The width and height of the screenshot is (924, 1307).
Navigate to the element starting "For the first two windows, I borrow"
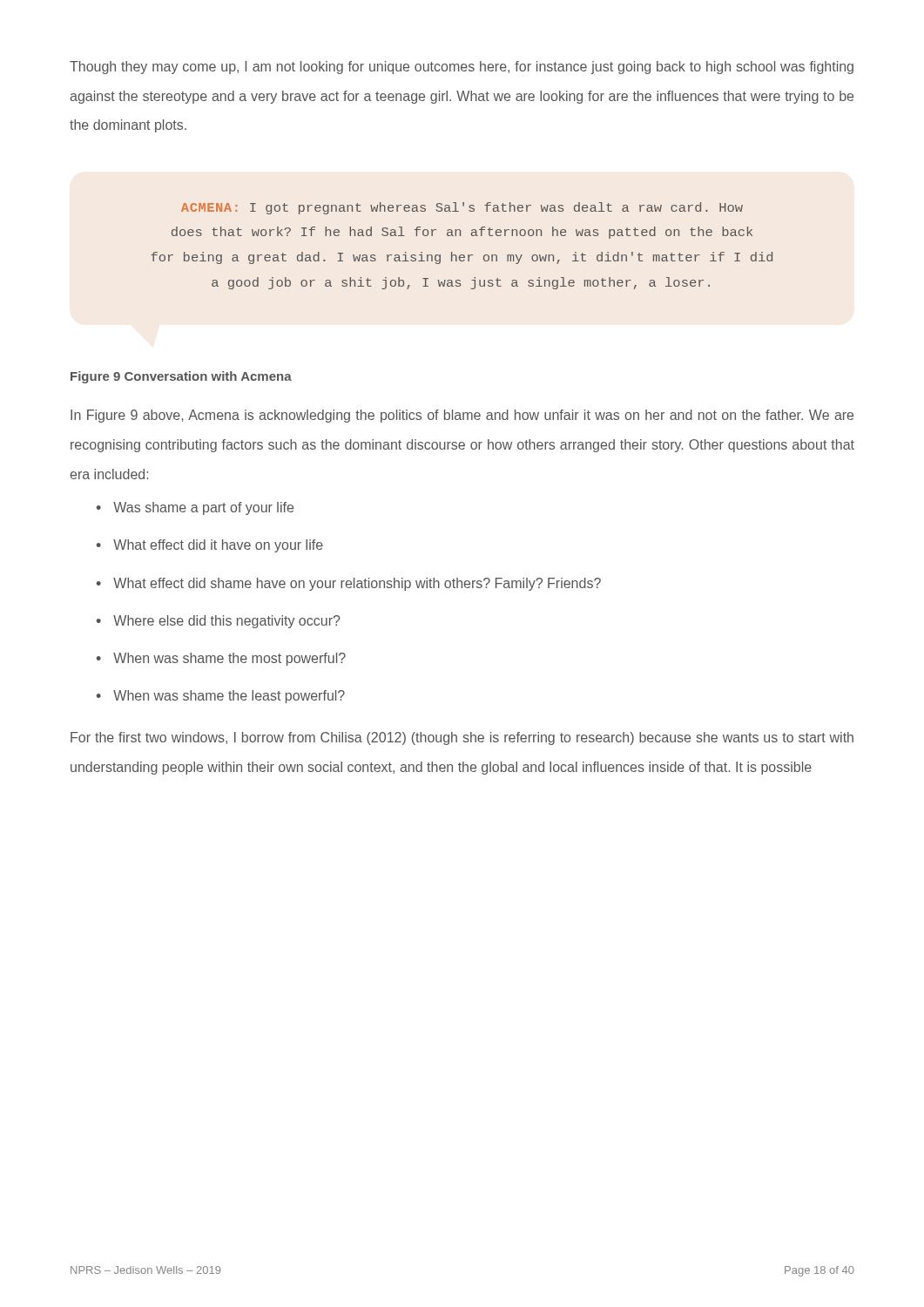(x=462, y=753)
